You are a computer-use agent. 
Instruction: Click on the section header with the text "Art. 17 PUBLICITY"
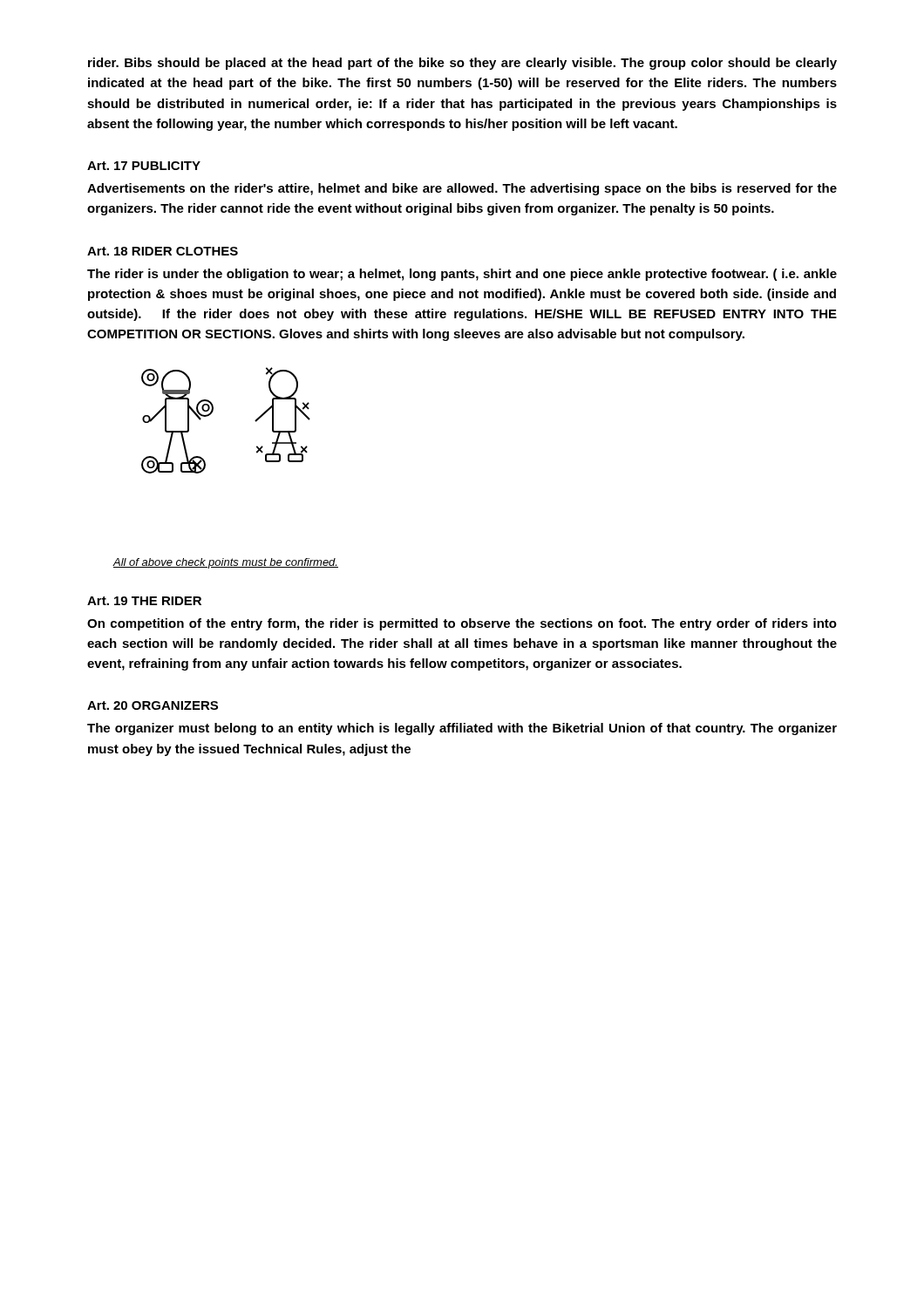click(144, 165)
